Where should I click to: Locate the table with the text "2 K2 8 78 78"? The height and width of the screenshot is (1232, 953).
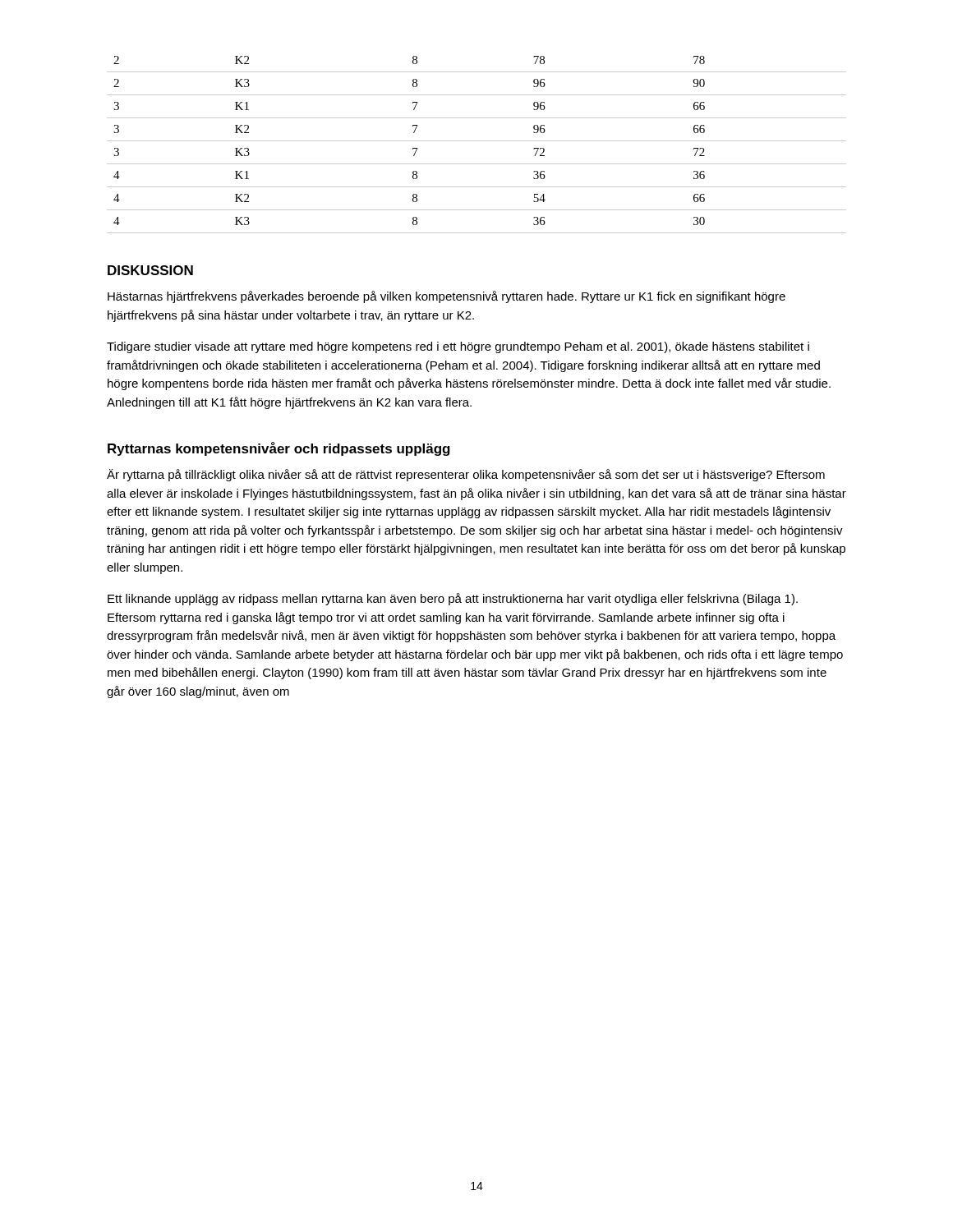(476, 141)
